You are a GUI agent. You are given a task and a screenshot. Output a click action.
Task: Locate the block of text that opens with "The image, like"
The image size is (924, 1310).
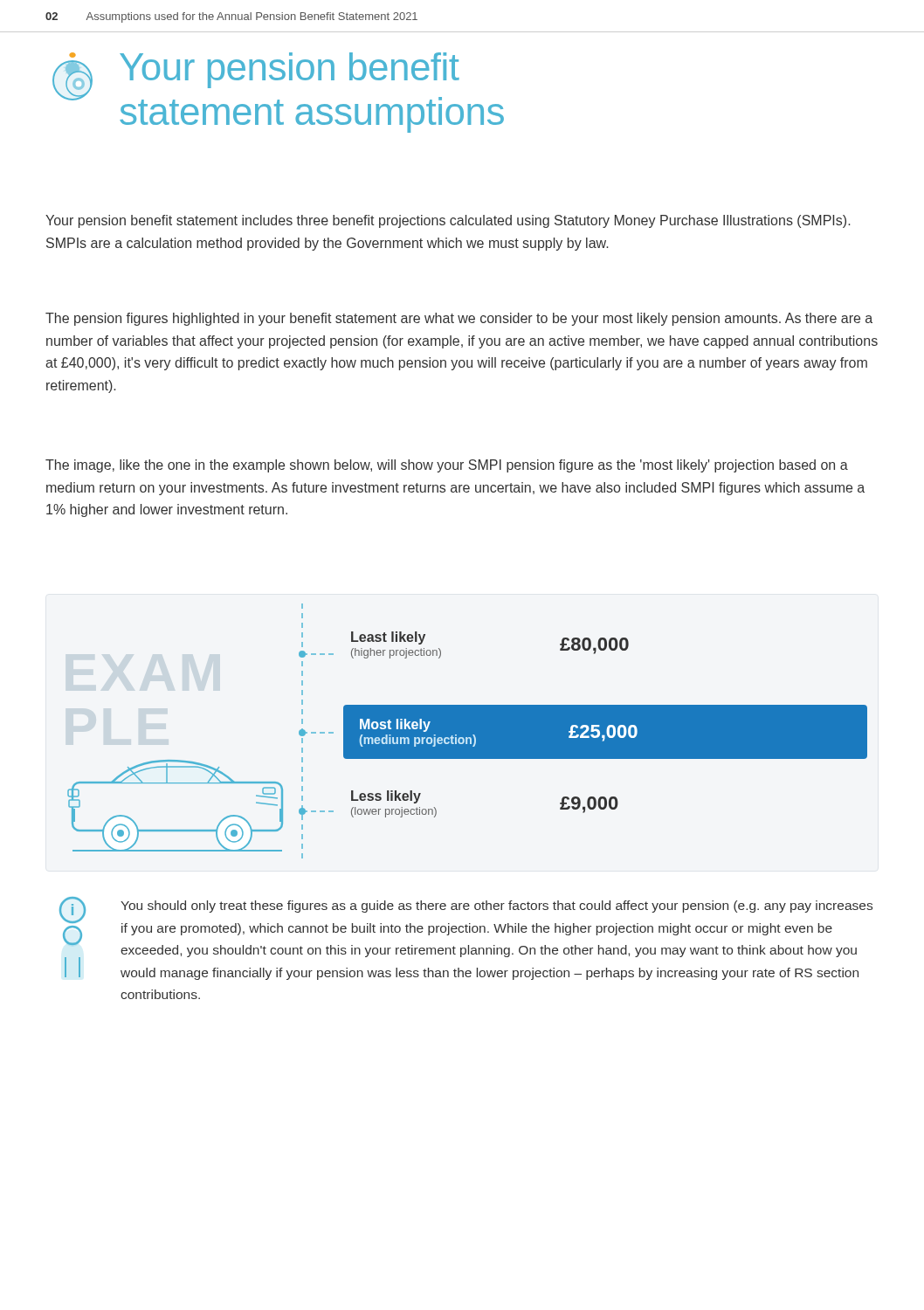click(455, 487)
